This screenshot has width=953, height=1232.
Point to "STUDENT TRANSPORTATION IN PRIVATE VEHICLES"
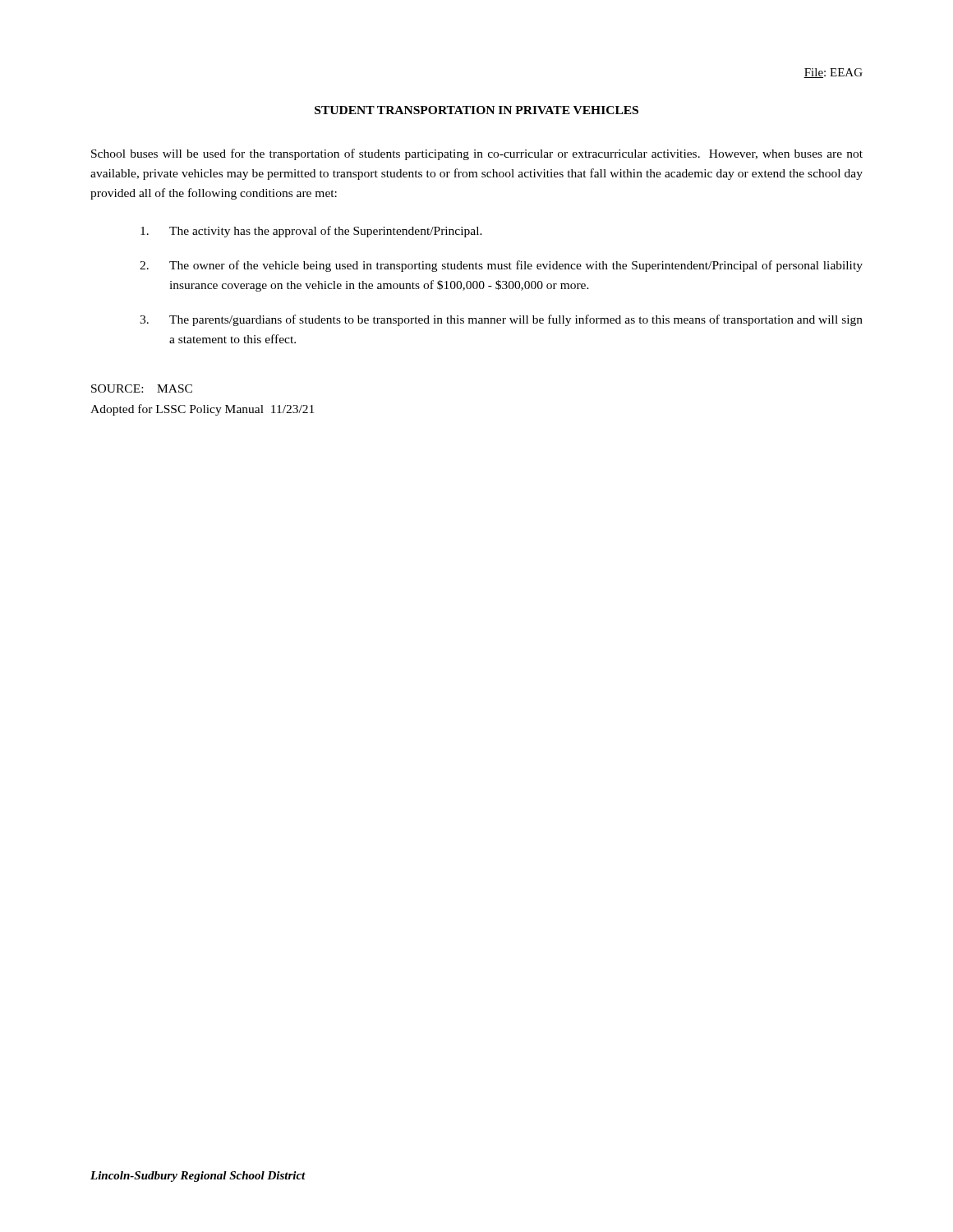[x=476, y=110]
